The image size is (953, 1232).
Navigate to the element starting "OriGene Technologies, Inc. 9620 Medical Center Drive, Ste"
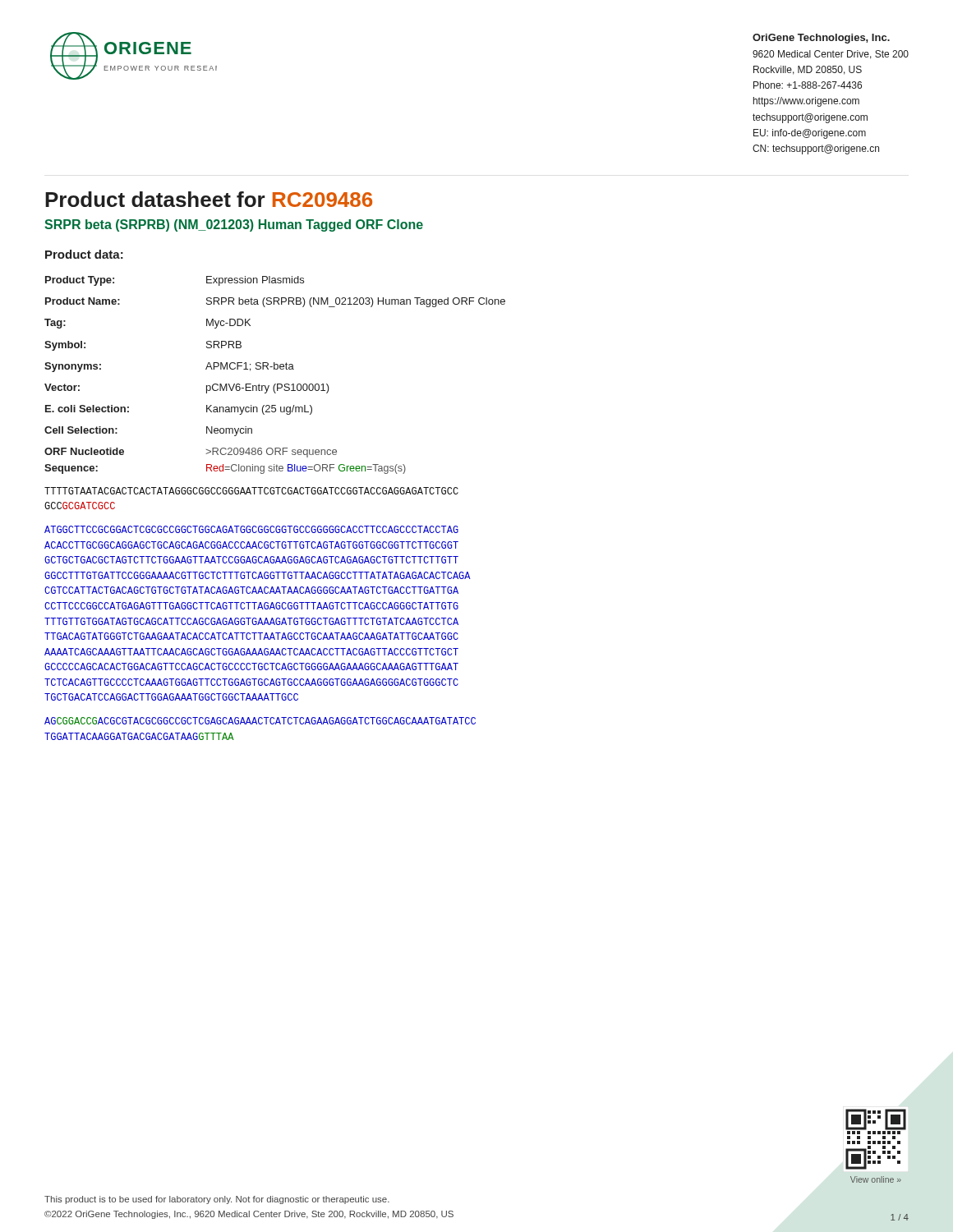coord(831,93)
